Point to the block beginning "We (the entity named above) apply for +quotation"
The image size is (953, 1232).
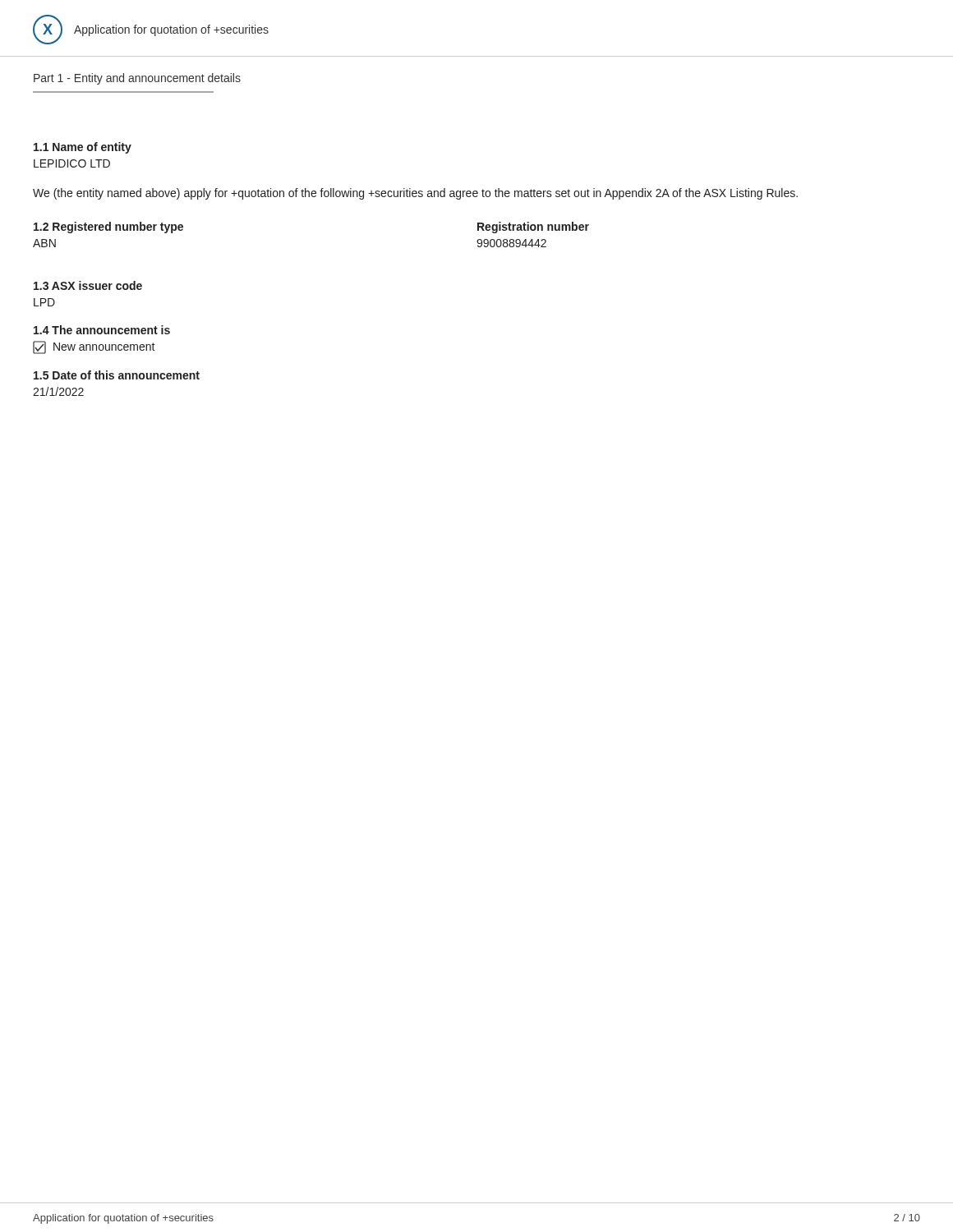click(x=416, y=193)
